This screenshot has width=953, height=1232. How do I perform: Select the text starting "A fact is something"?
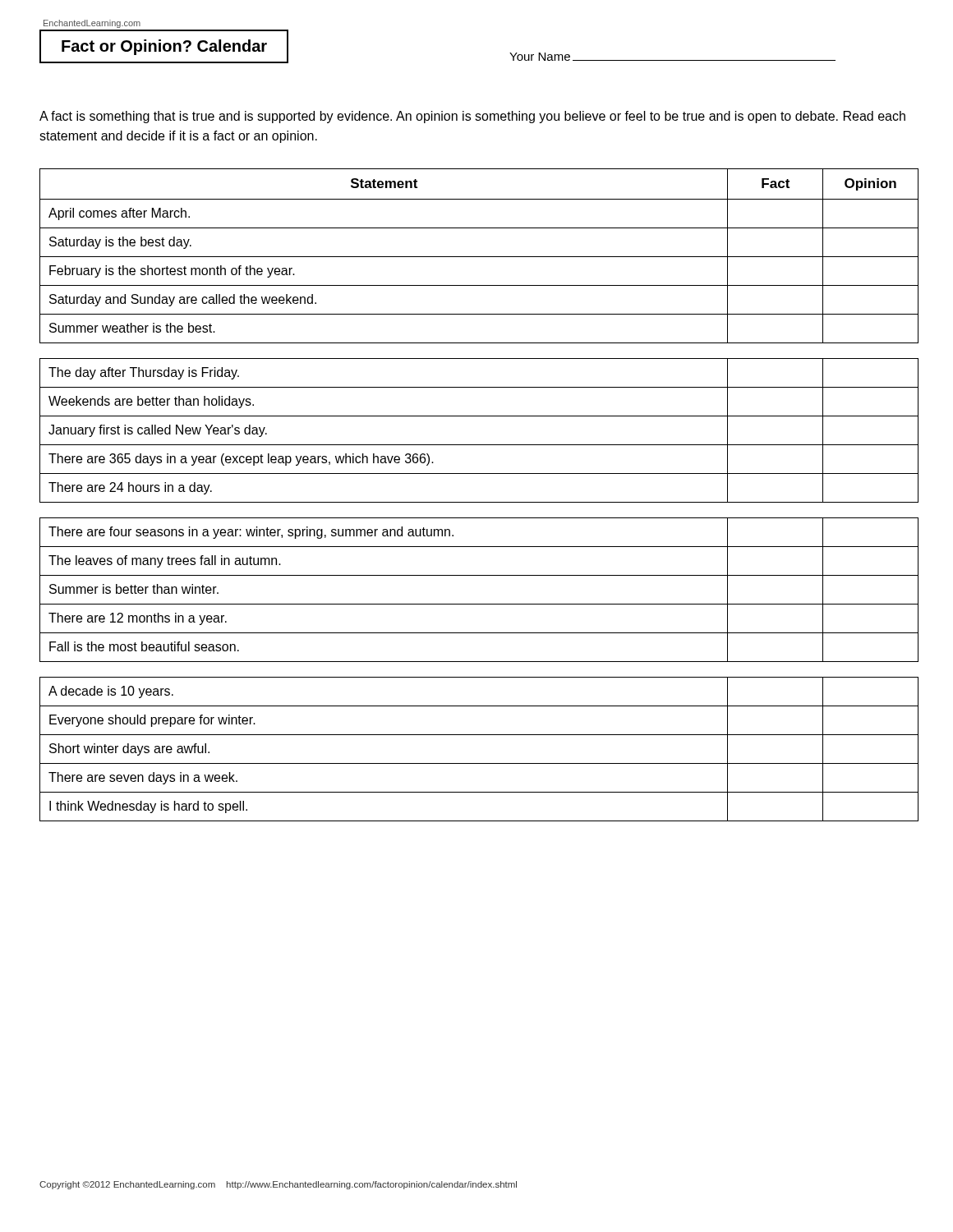[473, 126]
